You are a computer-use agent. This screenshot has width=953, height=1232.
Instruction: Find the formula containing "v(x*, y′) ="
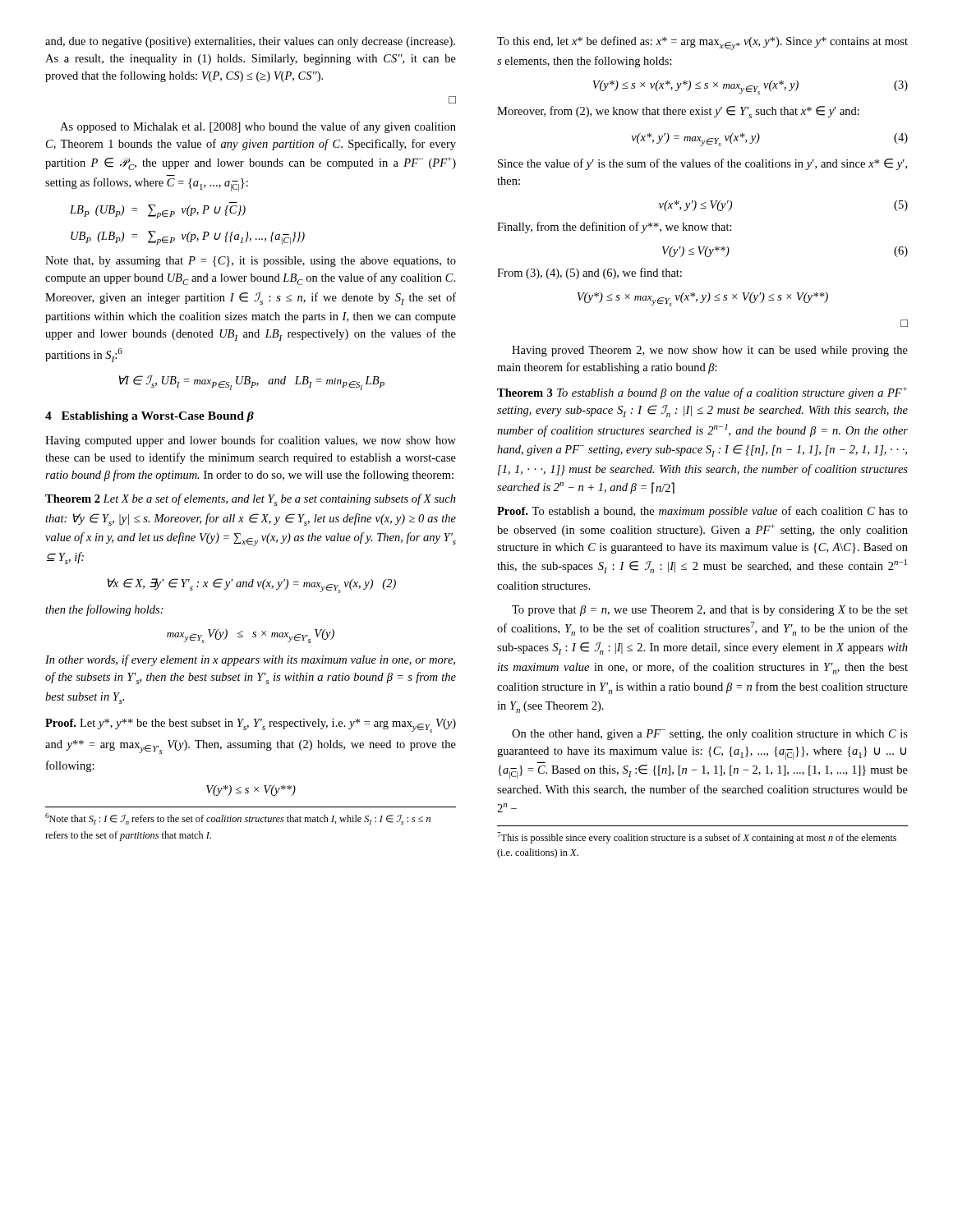click(702, 139)
